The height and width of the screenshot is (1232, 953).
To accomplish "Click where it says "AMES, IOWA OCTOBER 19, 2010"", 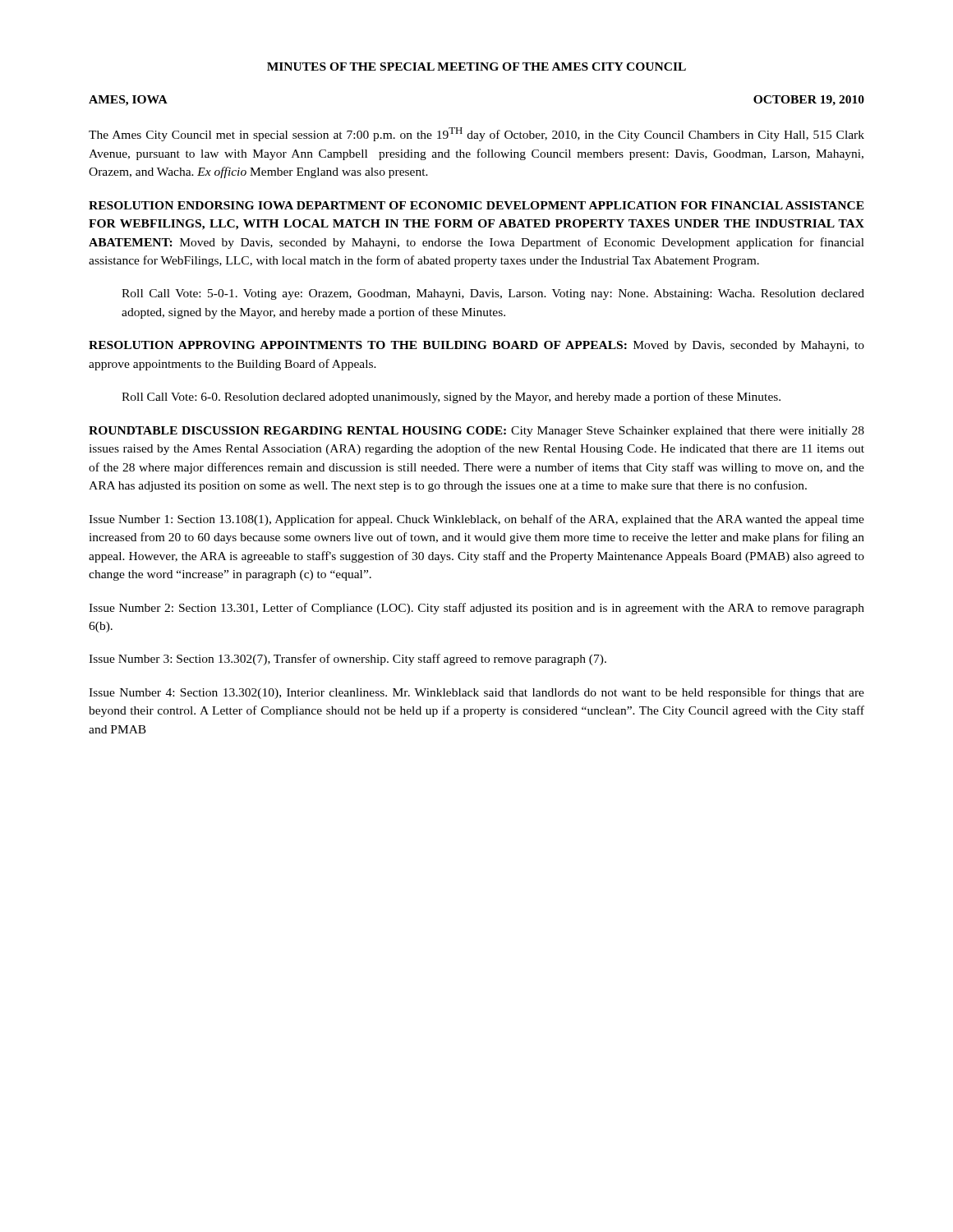I will (122, 100).
